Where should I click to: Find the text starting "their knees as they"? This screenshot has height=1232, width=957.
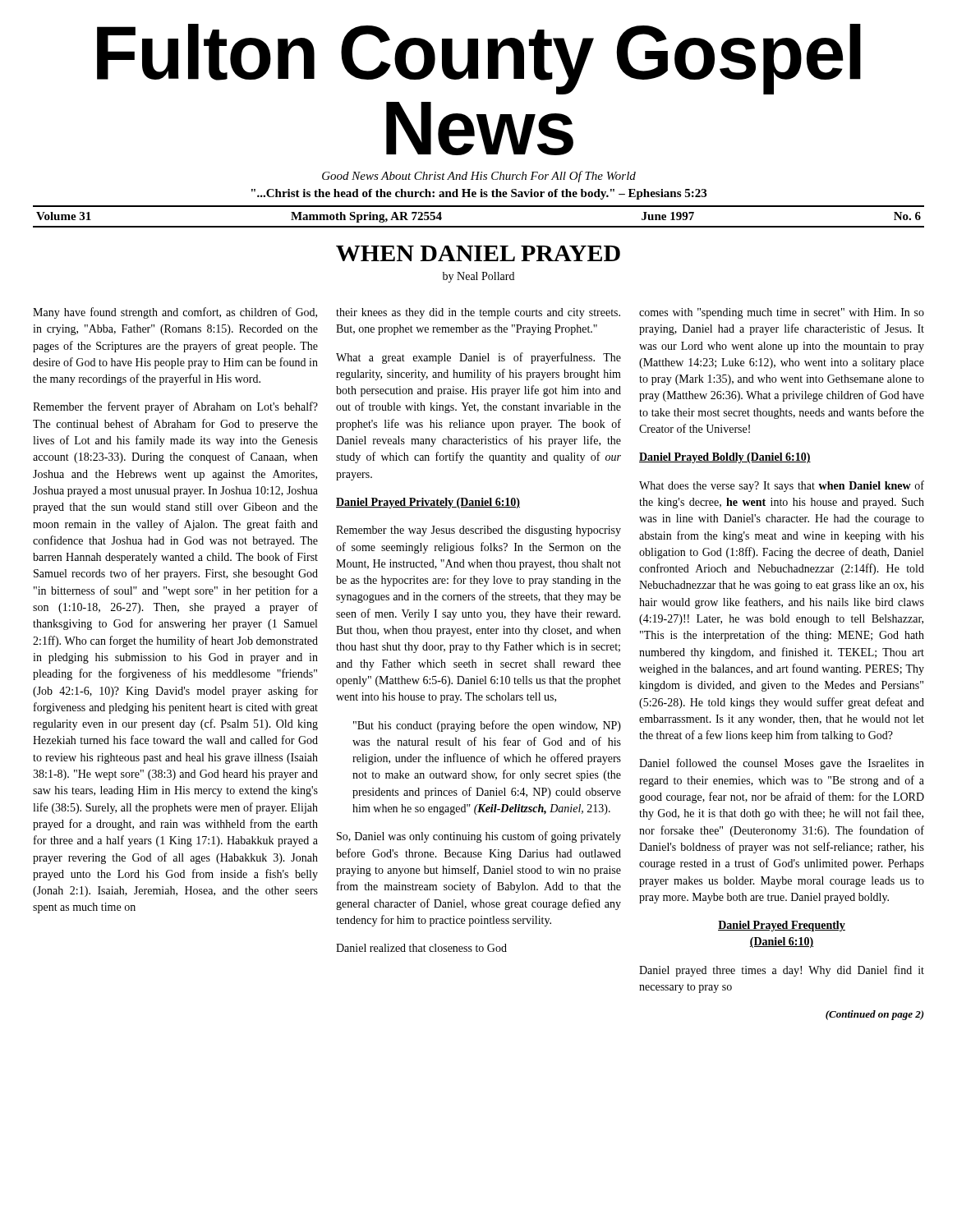click(478, 394)
